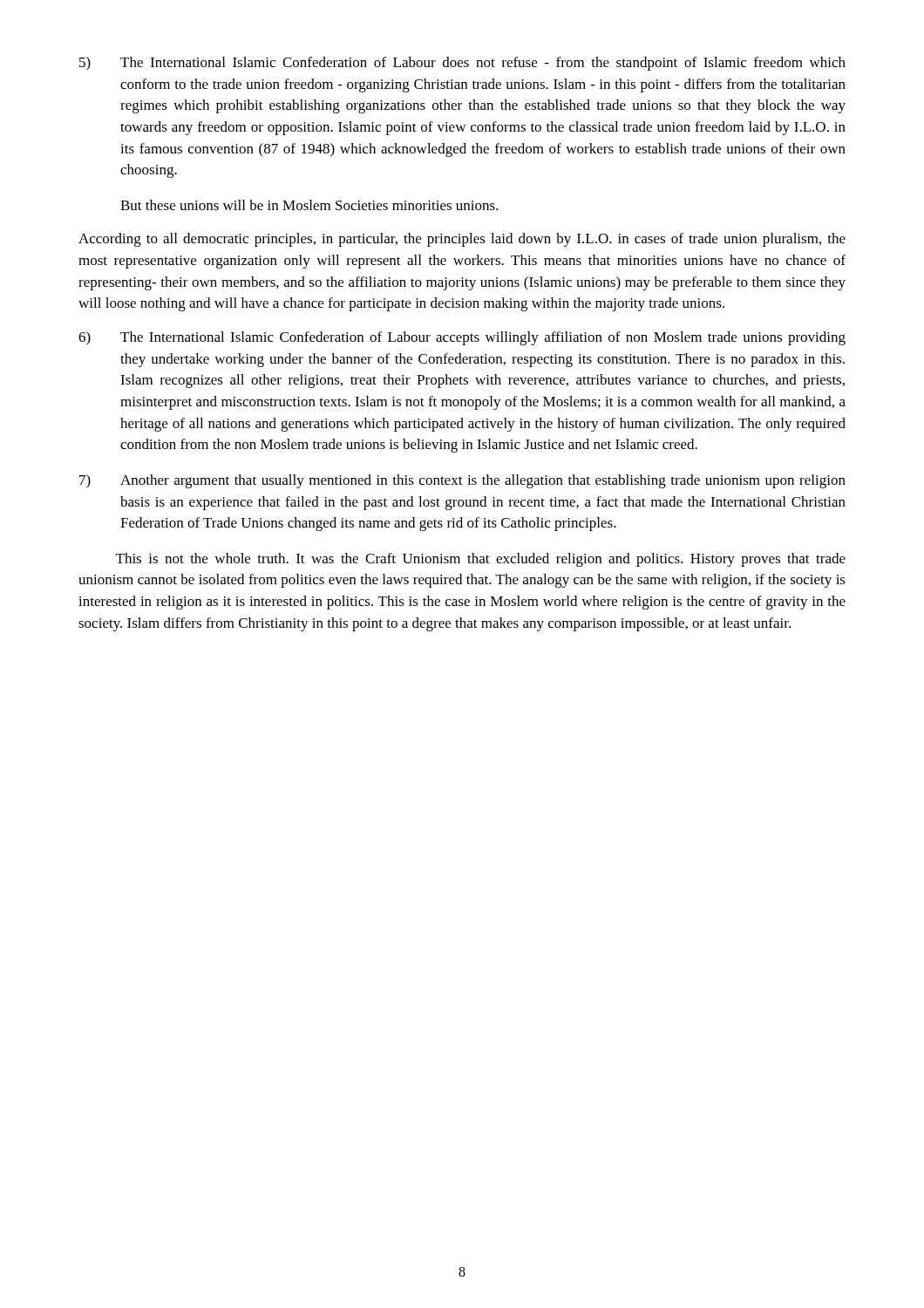The width and height of the screenshot is (924, 1308).
Task: Locate the block of text that opens with "According to all"
Action: coord(462,271)
